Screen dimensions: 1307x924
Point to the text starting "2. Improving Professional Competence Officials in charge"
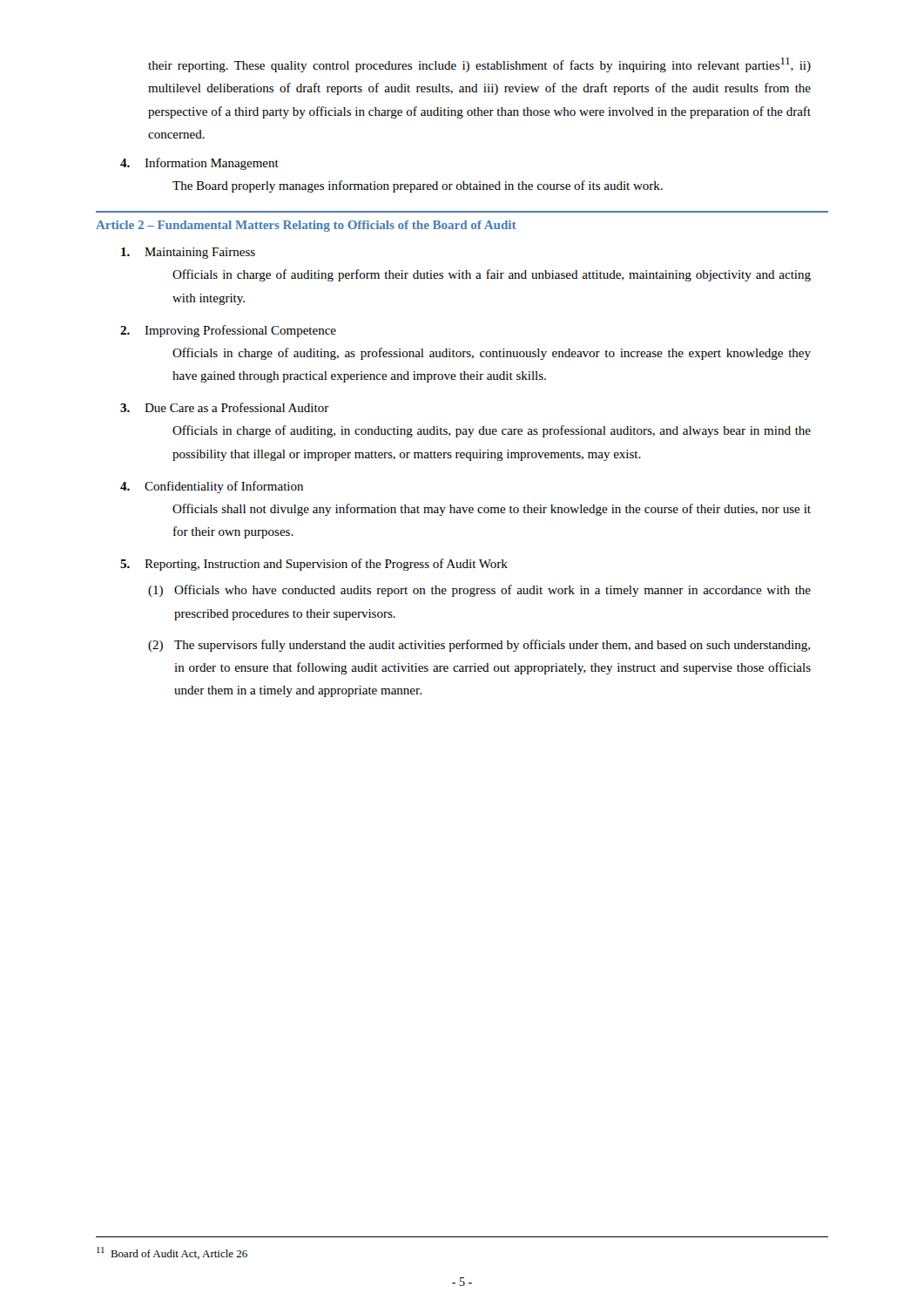474,355
